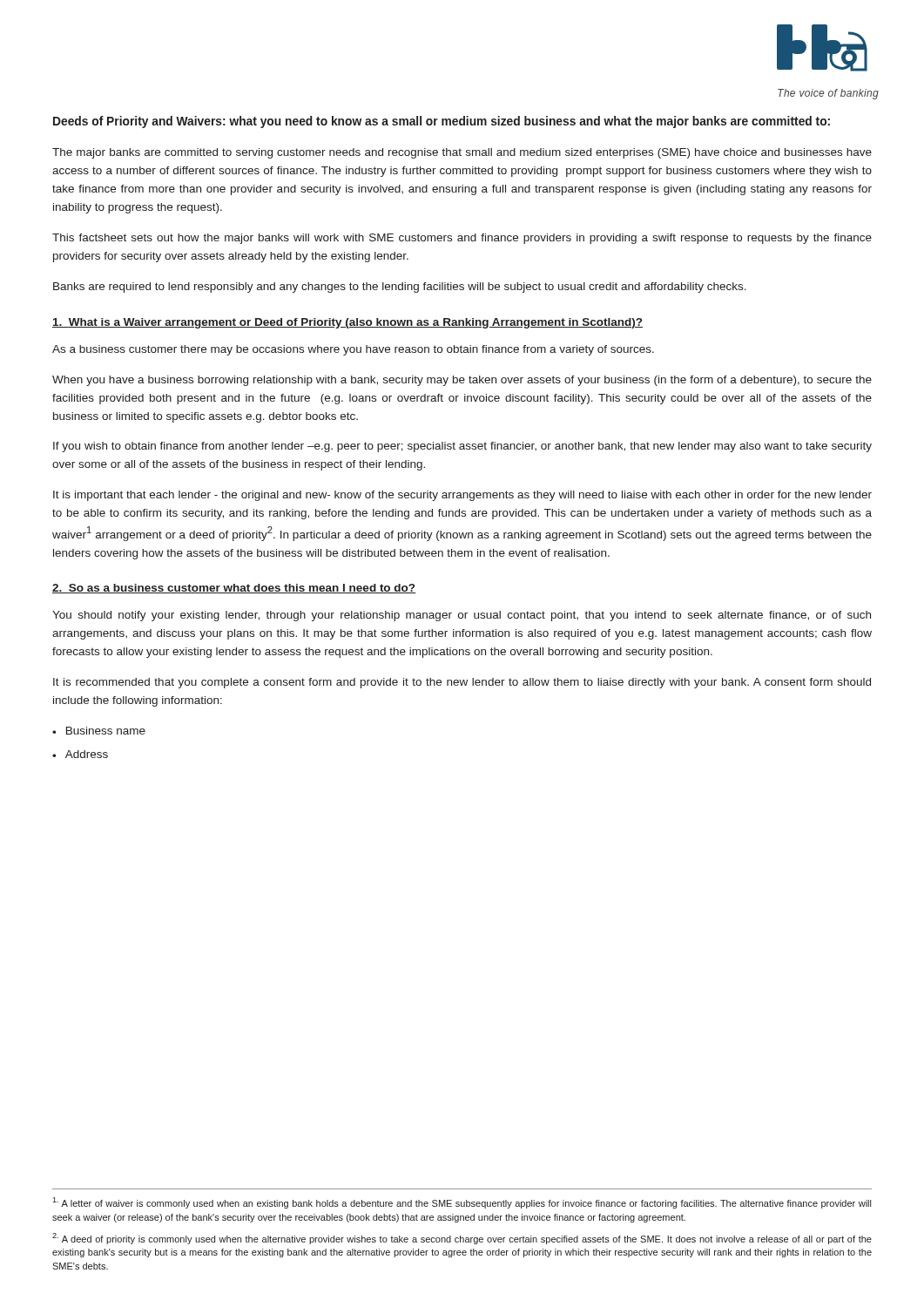
Task: Locate the element starting "If you wish to obtain"
Action: 462,455
